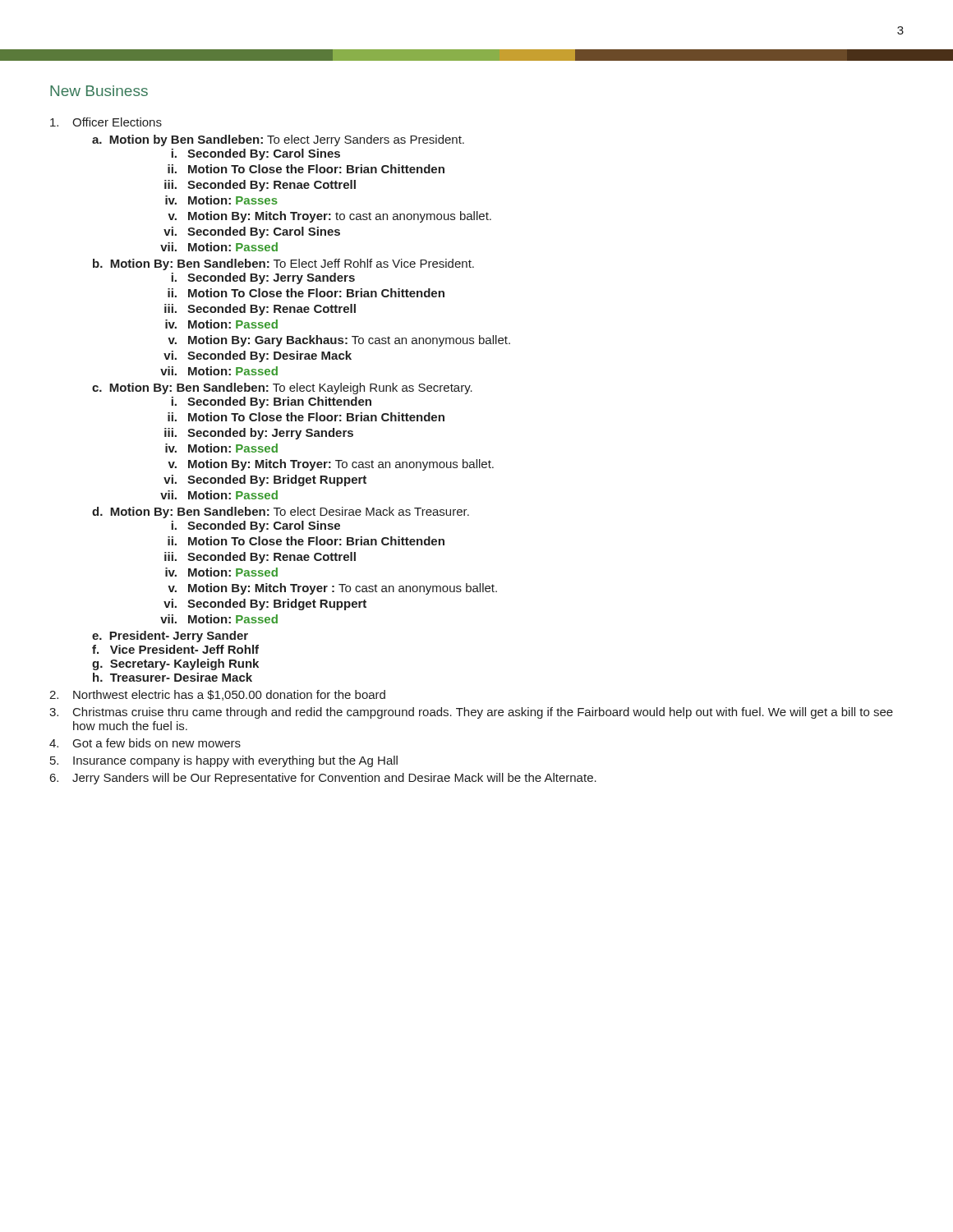Viewport: 953px width, 1232px height.
Task: Click on the passage starting "a. Motion by Ben Sandleben: To elect Jerry"
Action: coord(278,140)
